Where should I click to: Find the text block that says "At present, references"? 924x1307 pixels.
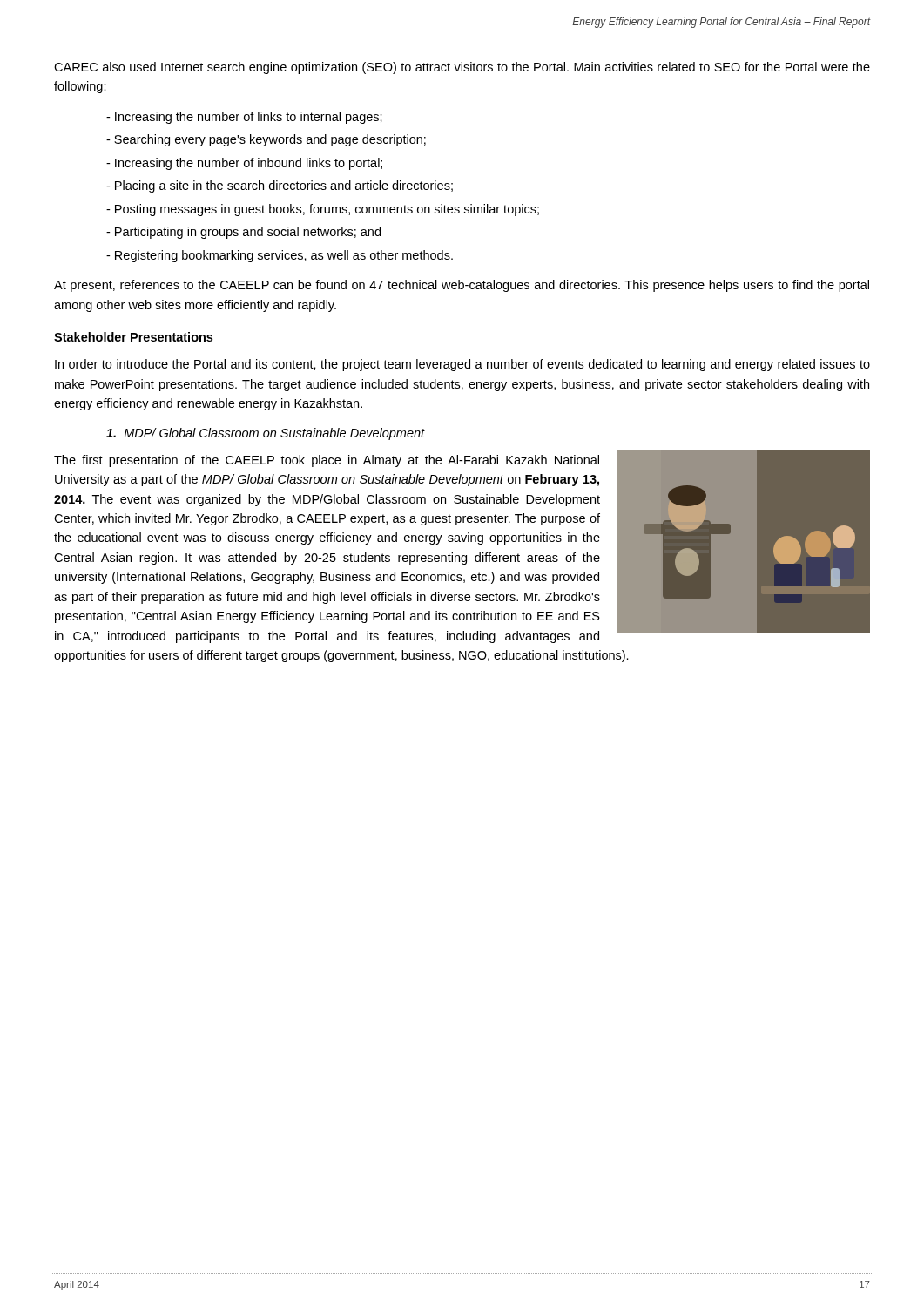(x=462, y=295)
